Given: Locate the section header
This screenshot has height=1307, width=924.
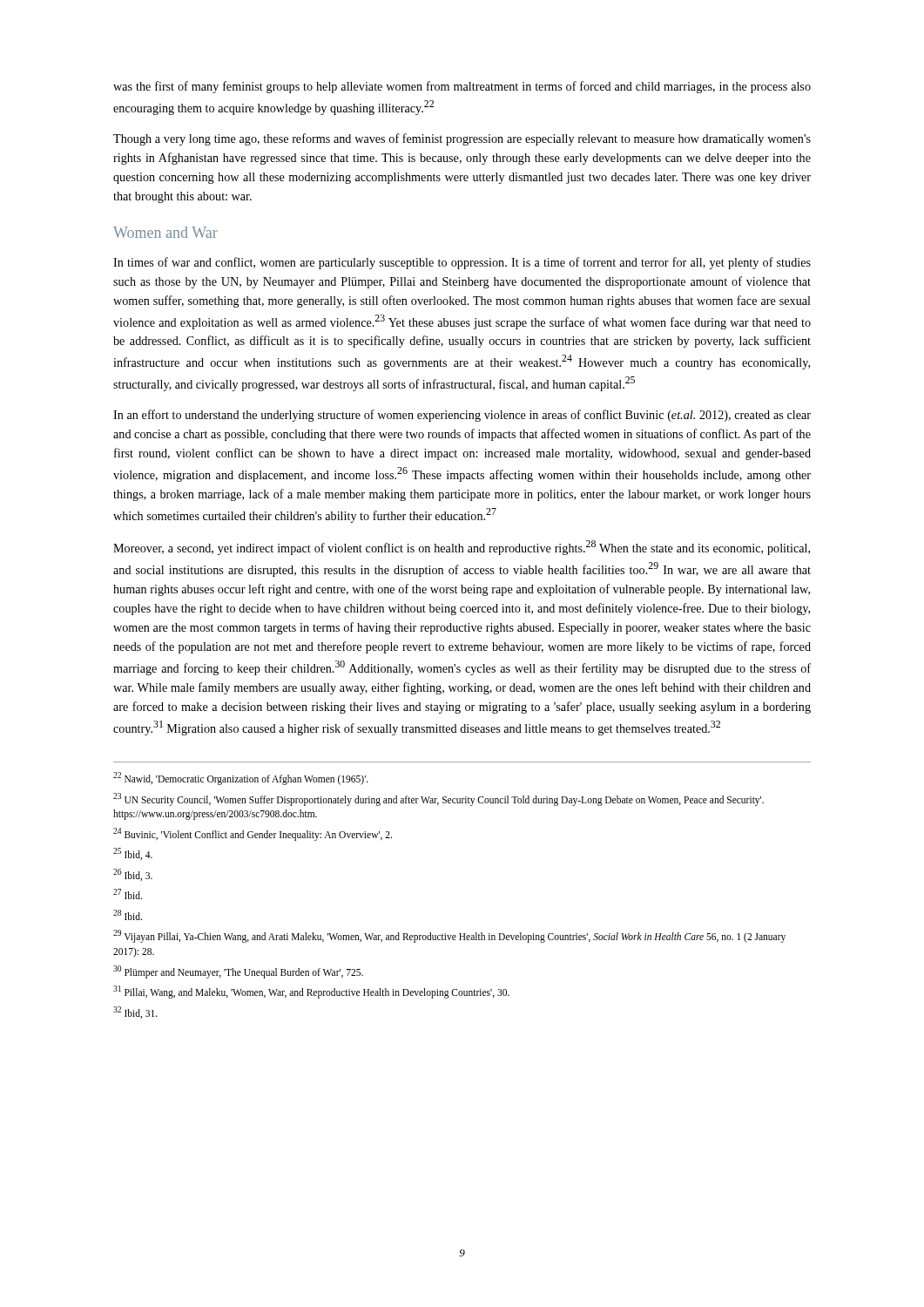Looking at the screenshot, I should pos(462,233).
